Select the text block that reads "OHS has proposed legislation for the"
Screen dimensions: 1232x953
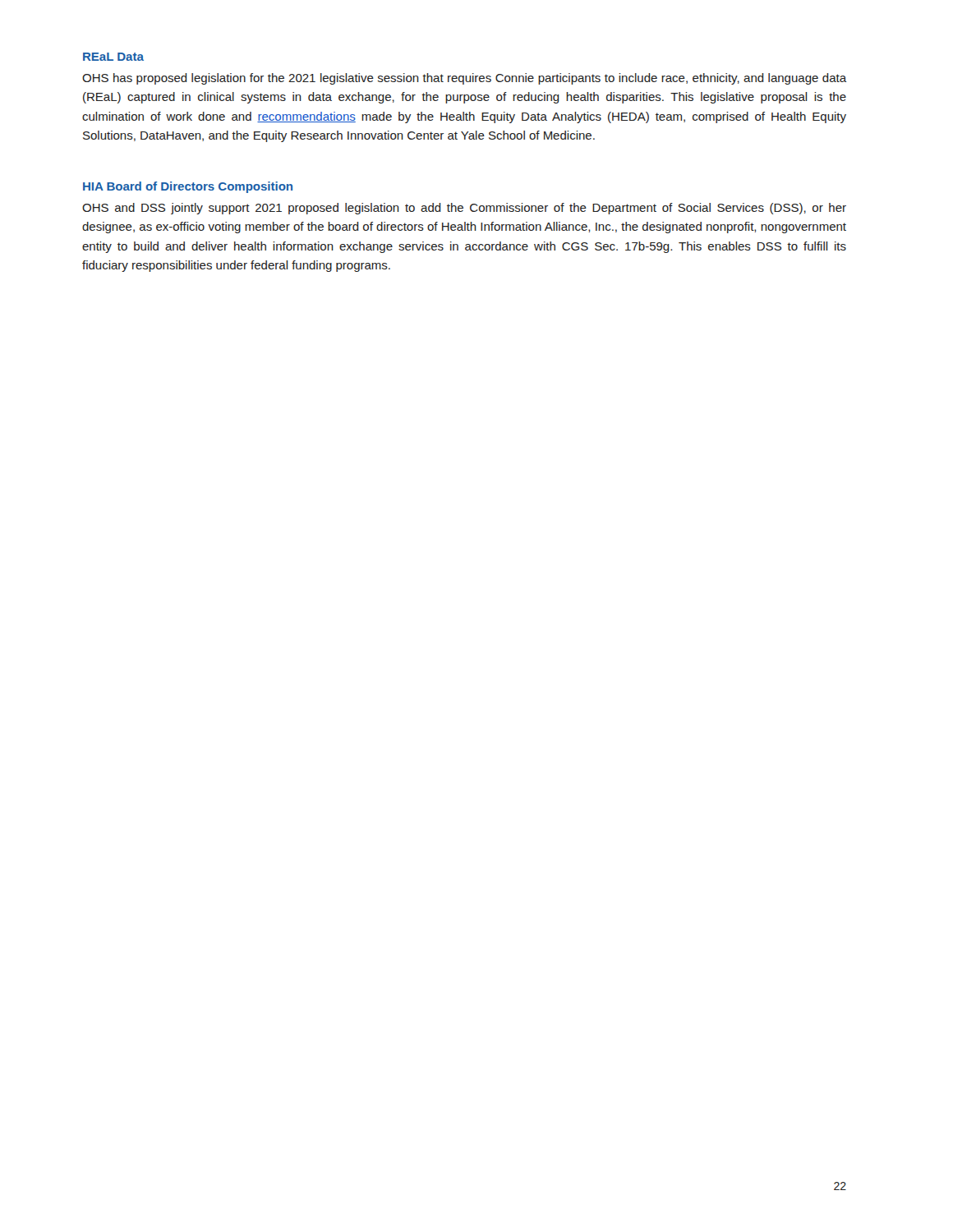(464, 106)
